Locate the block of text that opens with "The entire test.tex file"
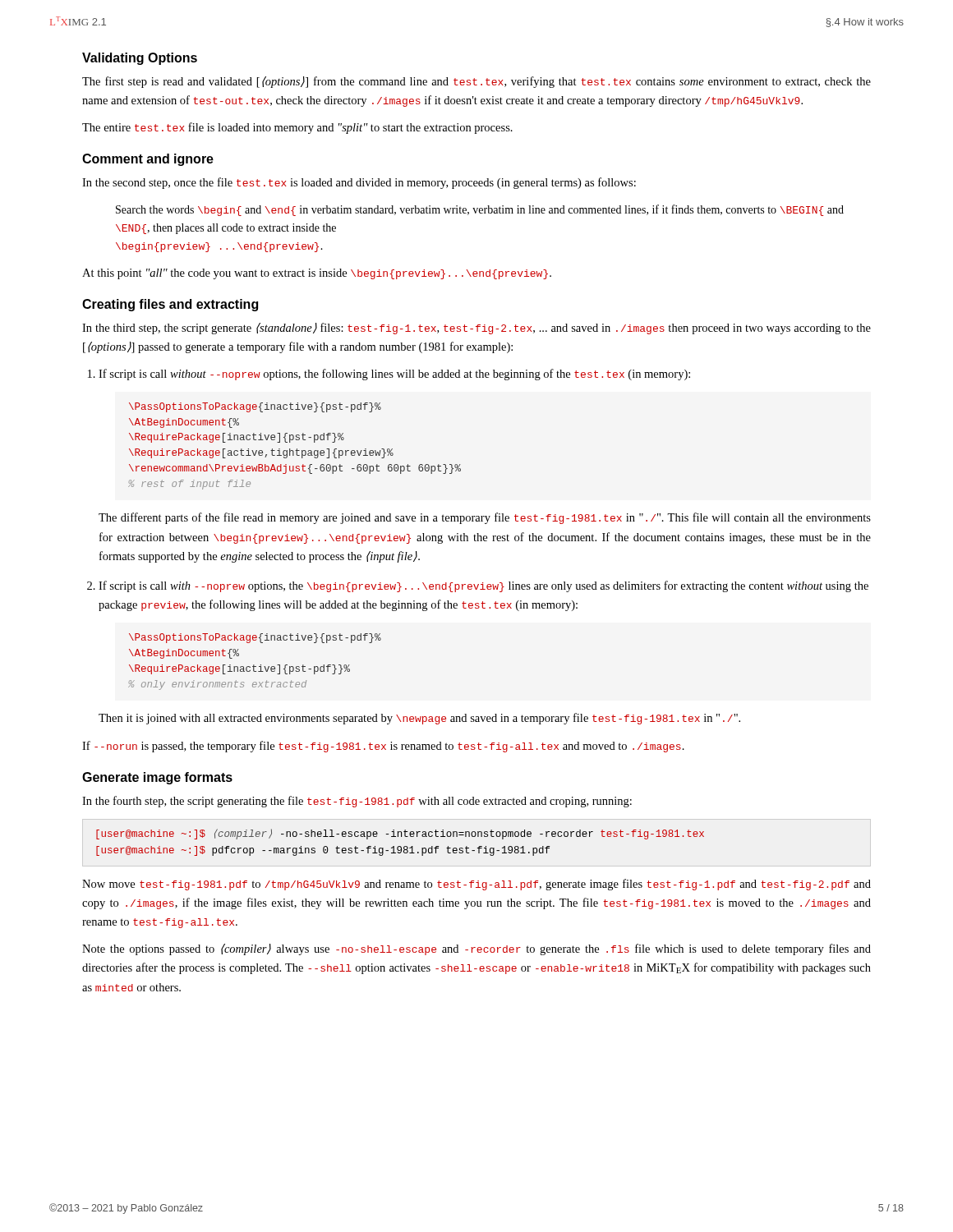This screenshot has width=953, height=1232. point(476,128)
